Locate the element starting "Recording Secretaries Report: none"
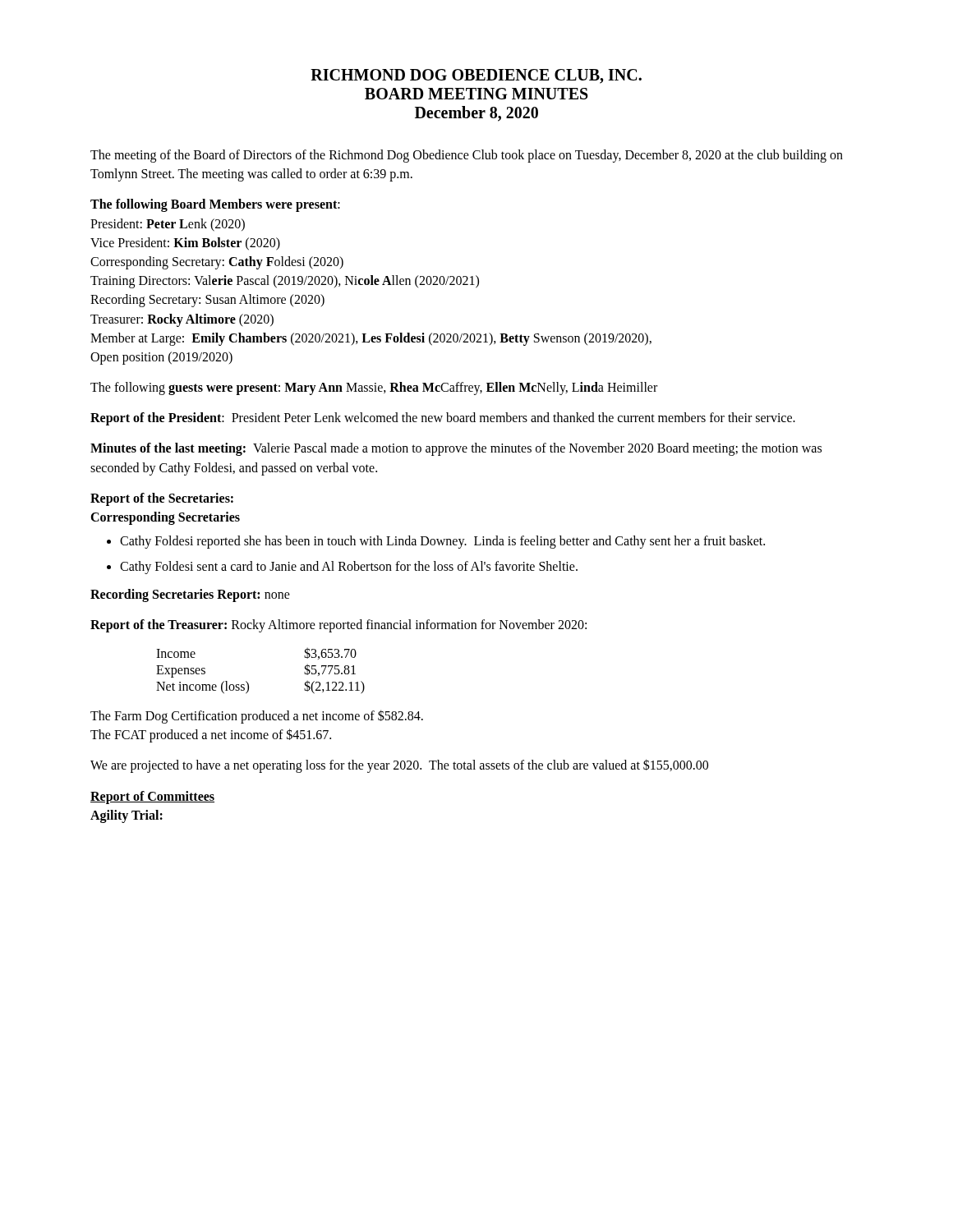The image size is (953, 1232). click(x=190, y=595)
